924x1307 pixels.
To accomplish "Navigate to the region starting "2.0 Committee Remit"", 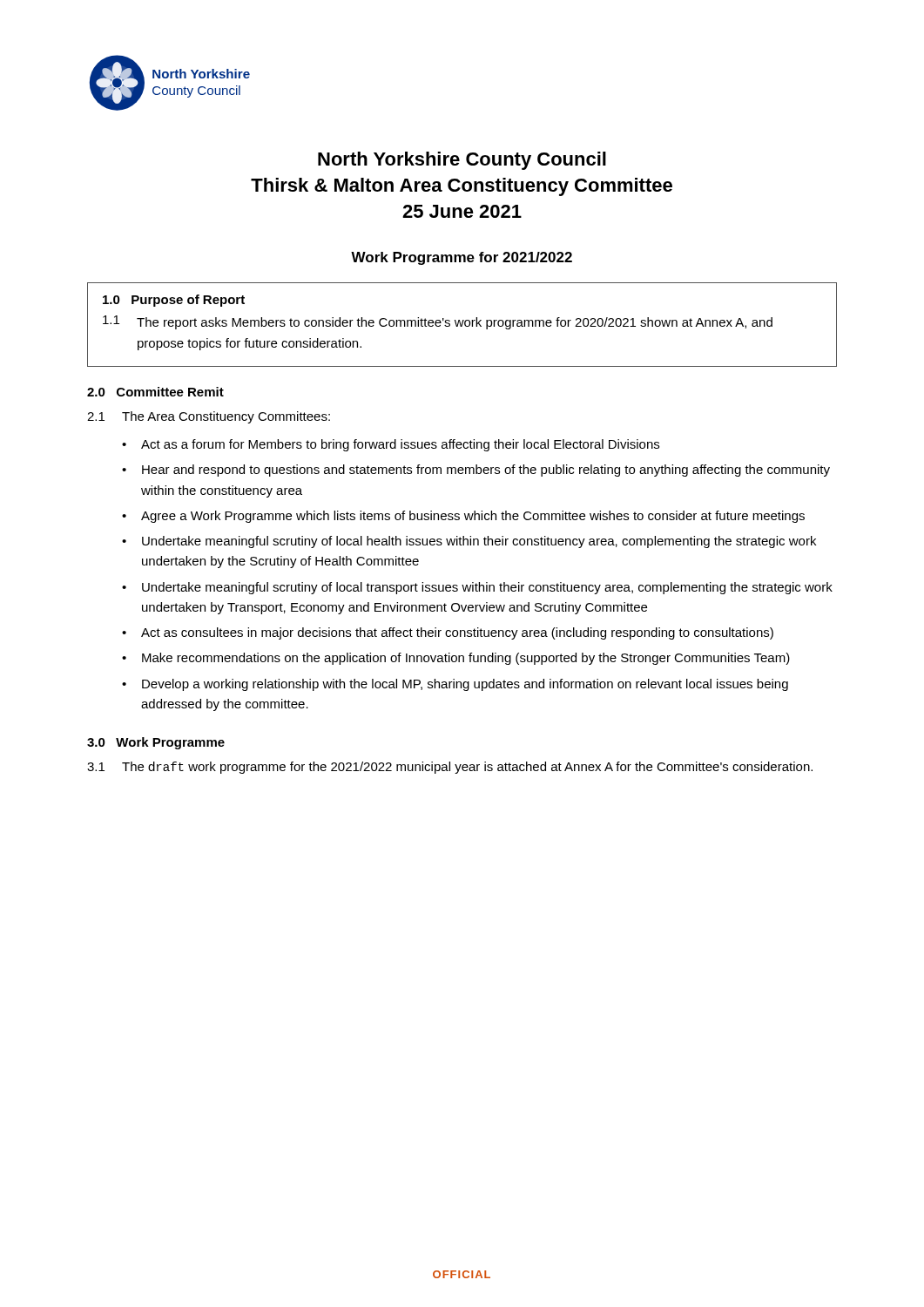I will pos(155,392).
